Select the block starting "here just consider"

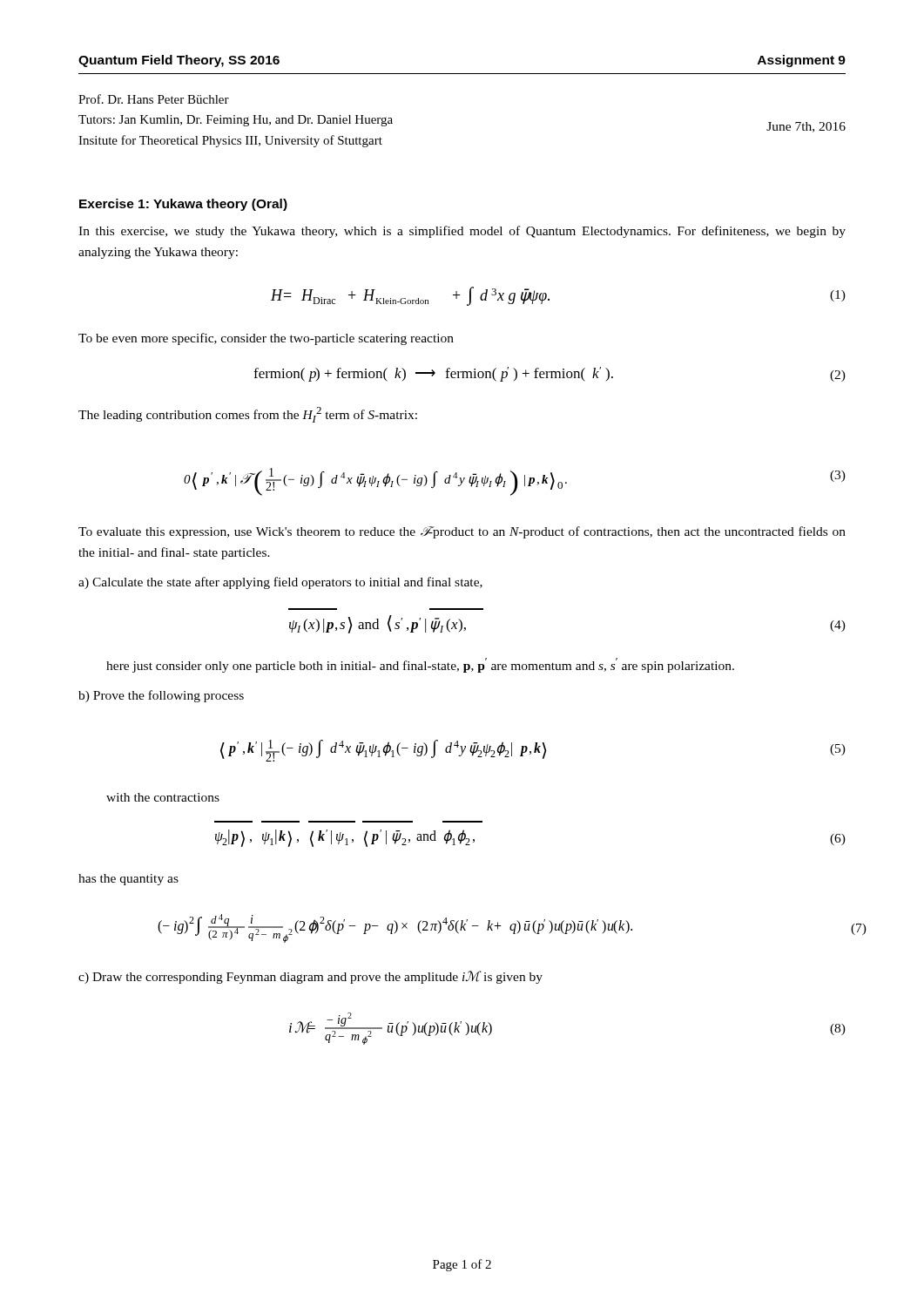[421, 664]
